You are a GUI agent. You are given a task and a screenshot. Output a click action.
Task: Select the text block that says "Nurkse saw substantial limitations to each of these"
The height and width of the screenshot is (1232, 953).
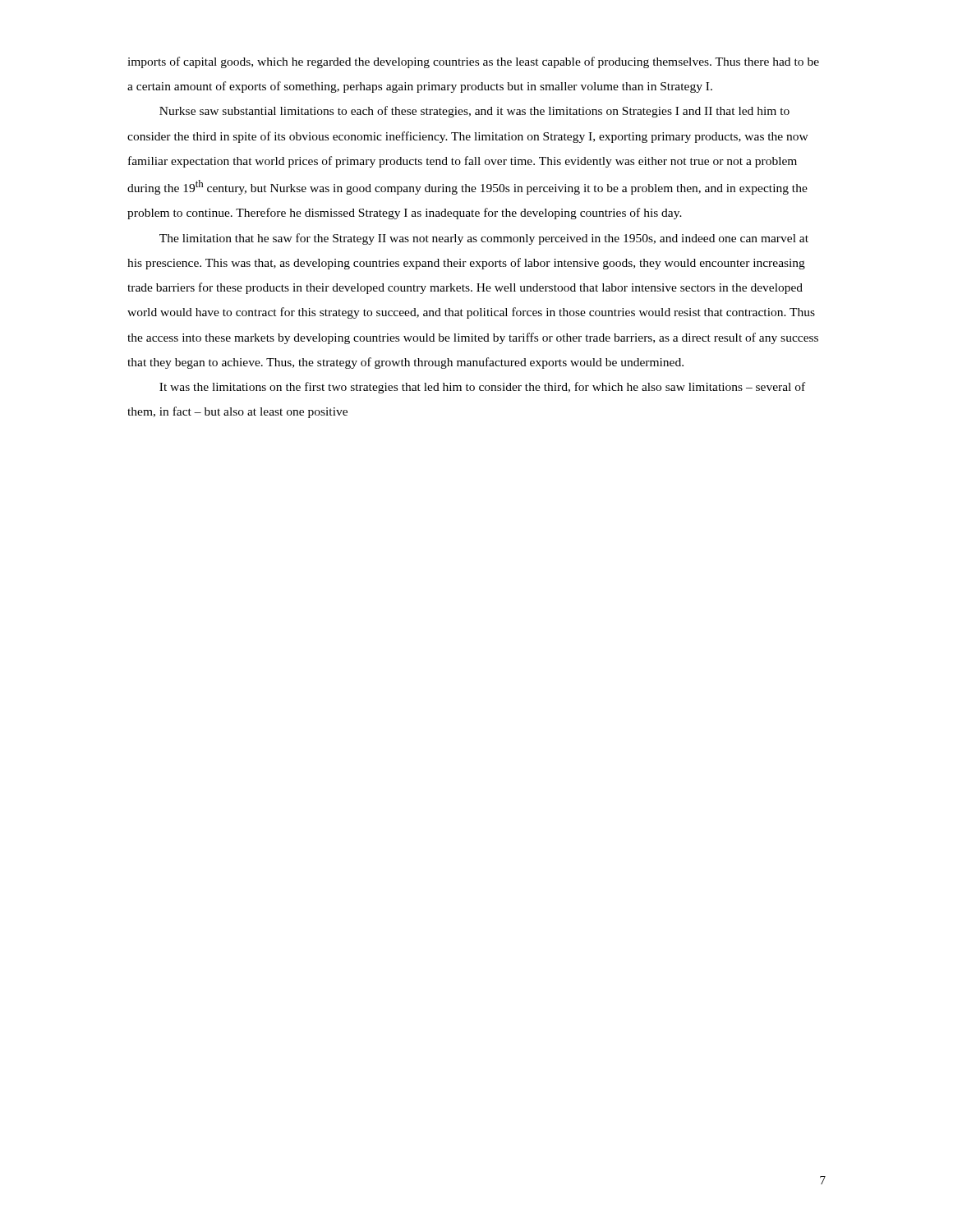coord(476,162)
